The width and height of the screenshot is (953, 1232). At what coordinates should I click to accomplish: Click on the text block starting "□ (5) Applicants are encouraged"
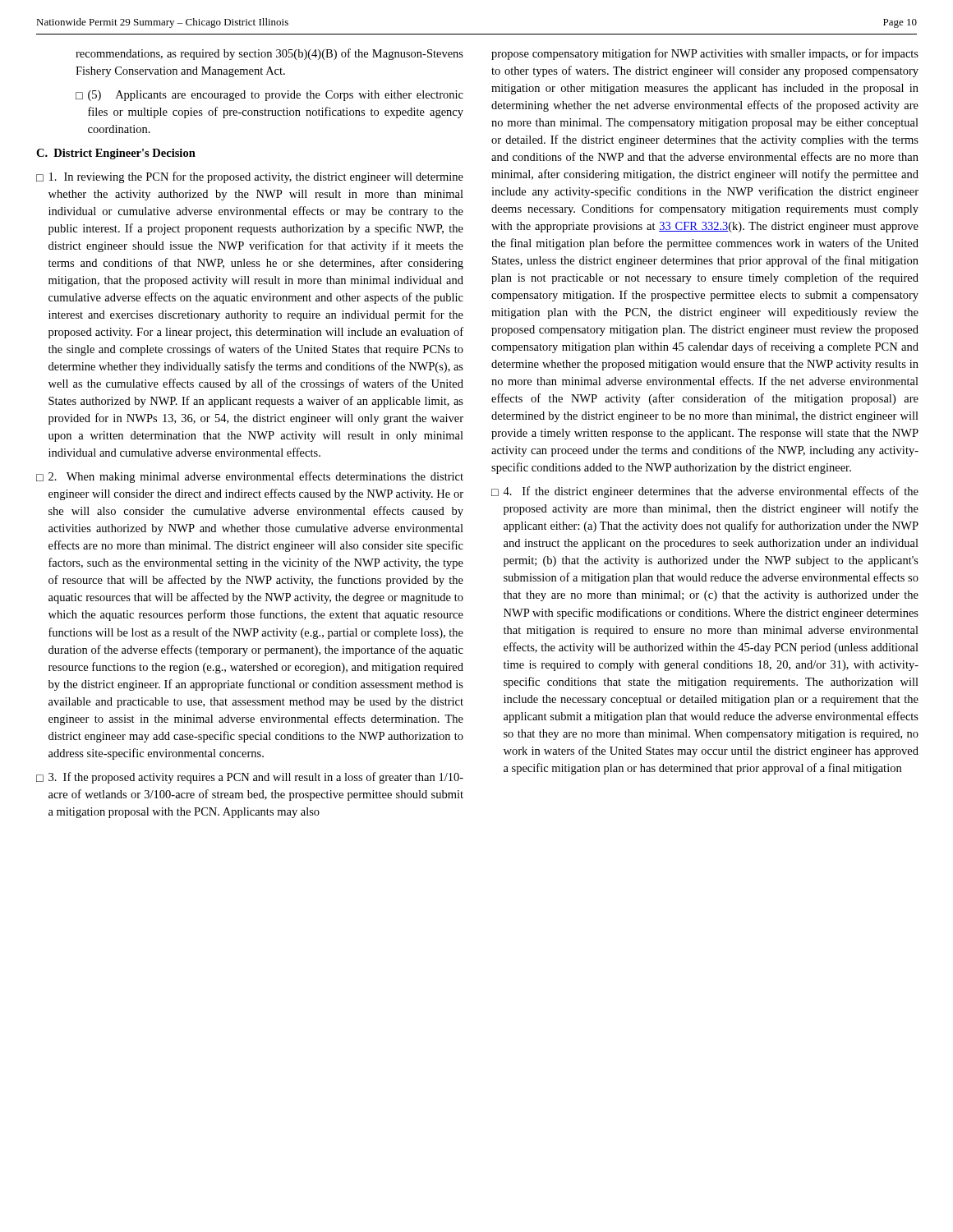point(269,112)
